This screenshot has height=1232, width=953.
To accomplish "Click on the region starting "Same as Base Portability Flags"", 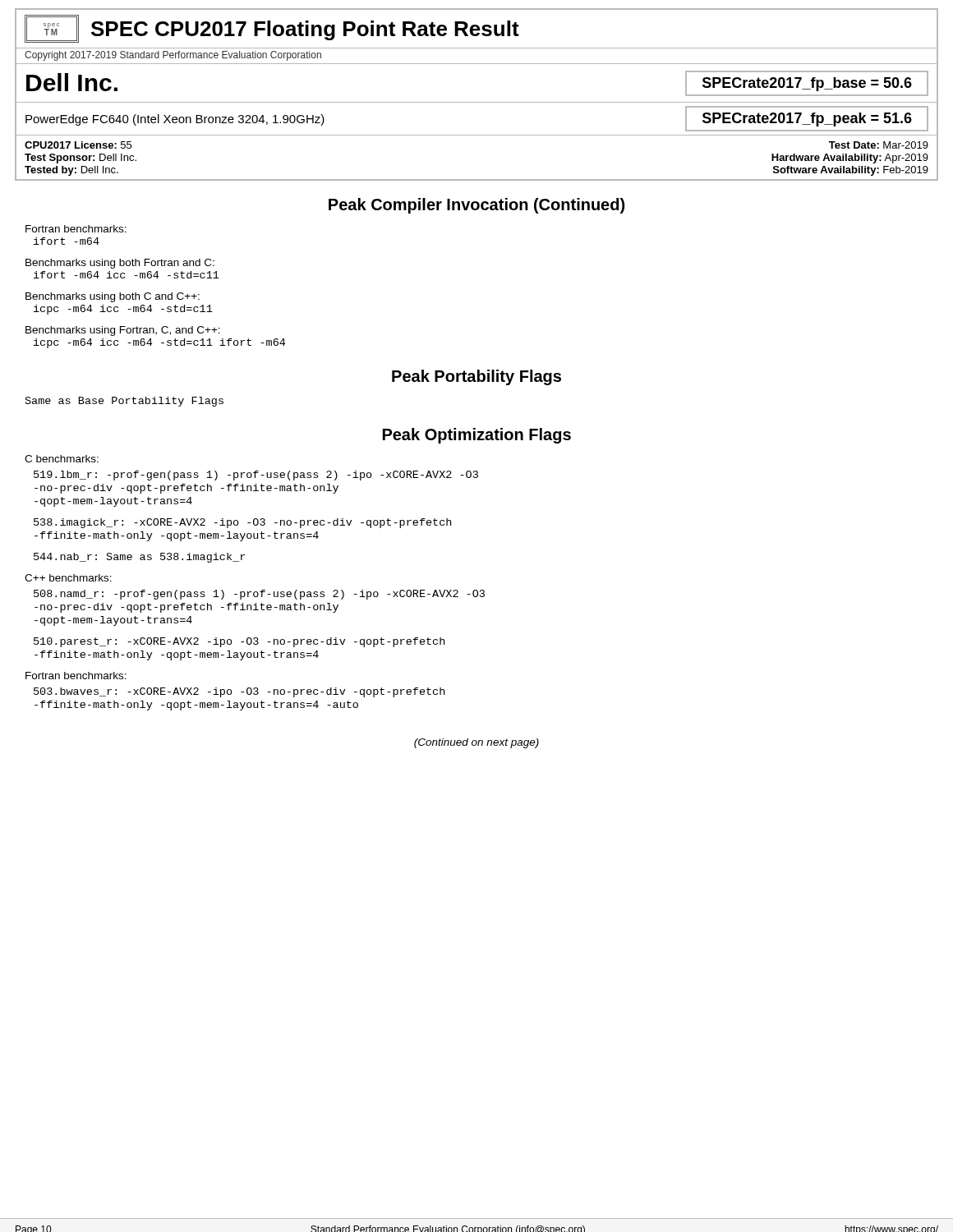I will point(125,401).
